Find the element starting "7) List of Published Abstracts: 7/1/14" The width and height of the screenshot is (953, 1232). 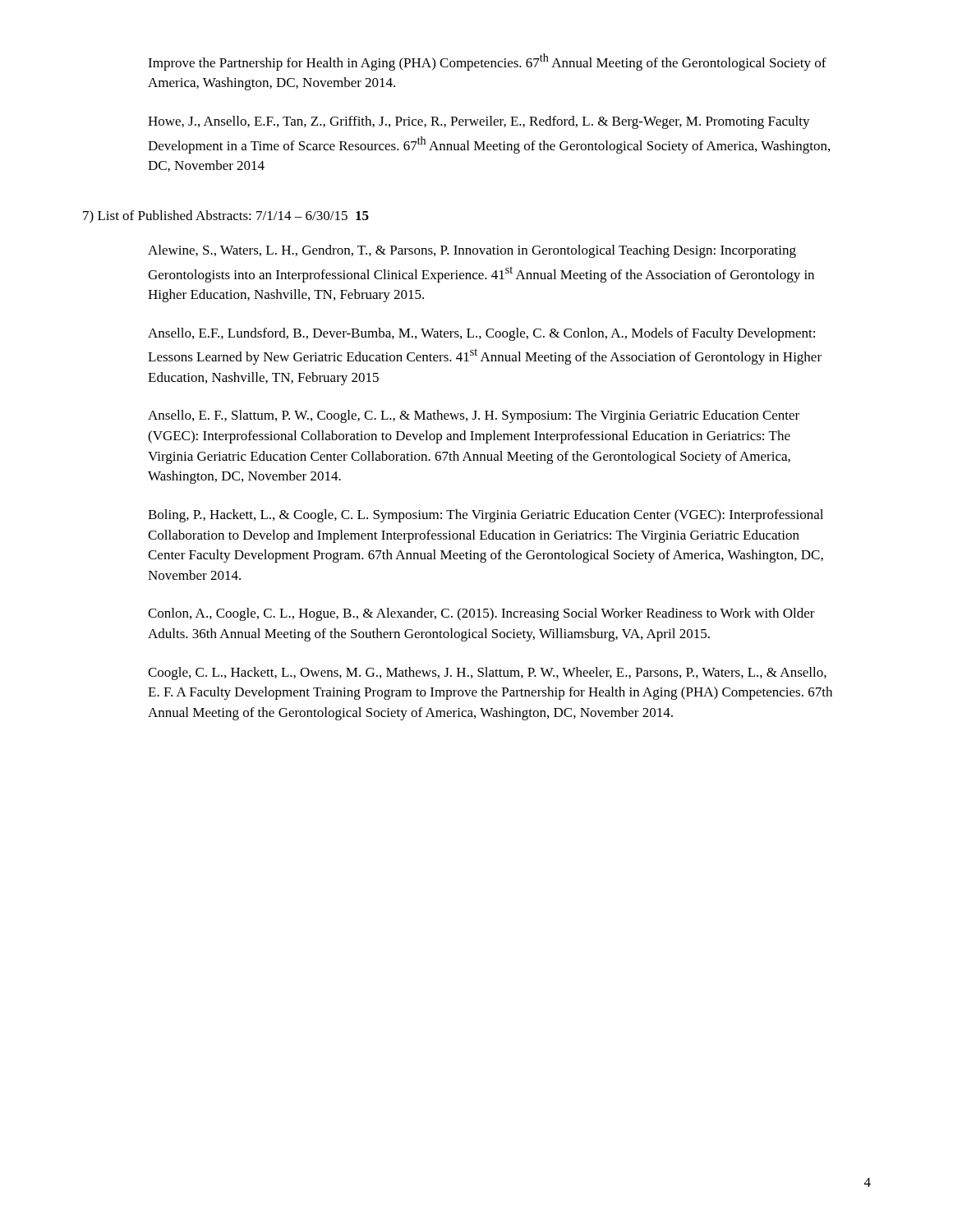click(x=225, y=215)
